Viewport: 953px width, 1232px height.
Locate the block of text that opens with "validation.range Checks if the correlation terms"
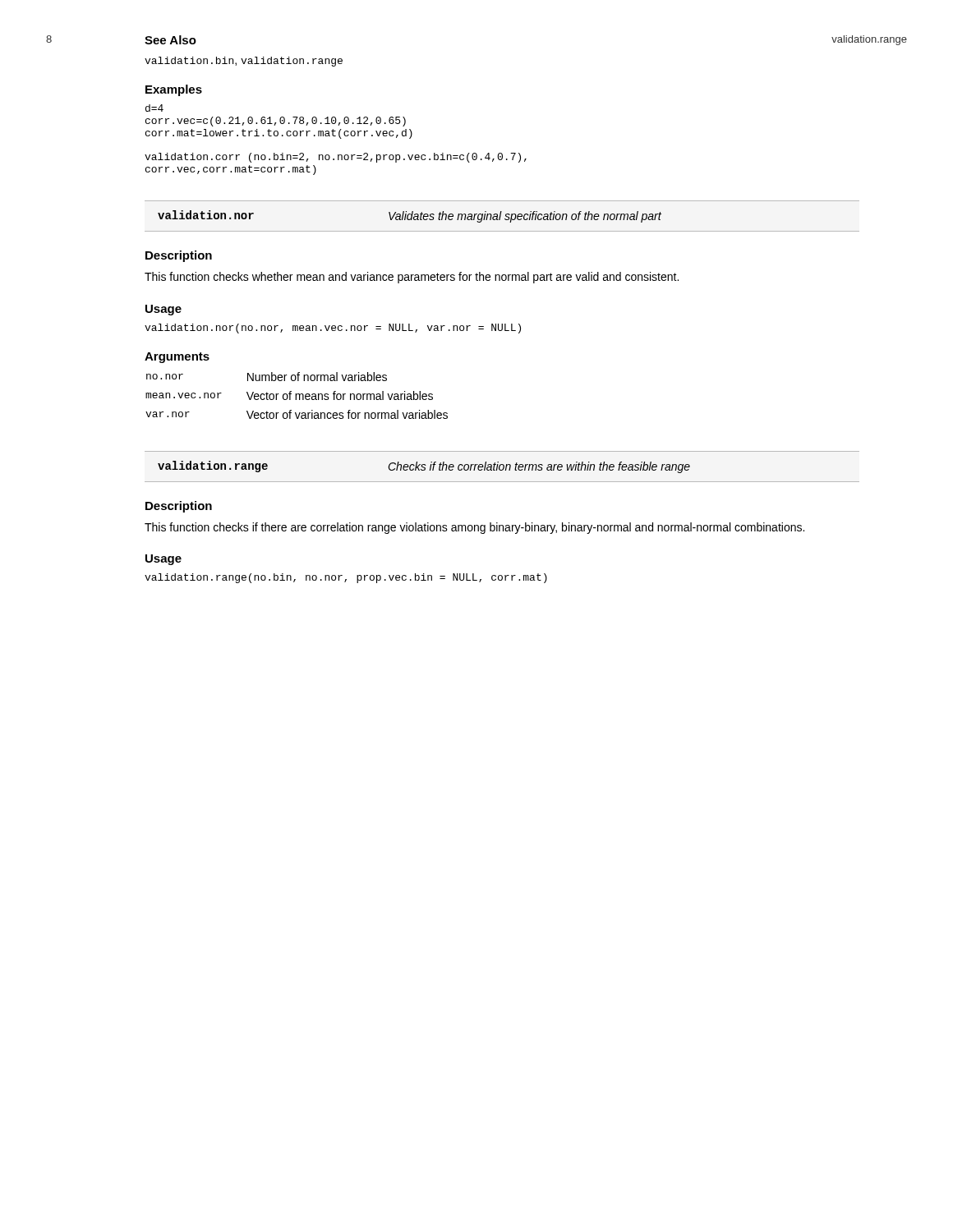502,466
